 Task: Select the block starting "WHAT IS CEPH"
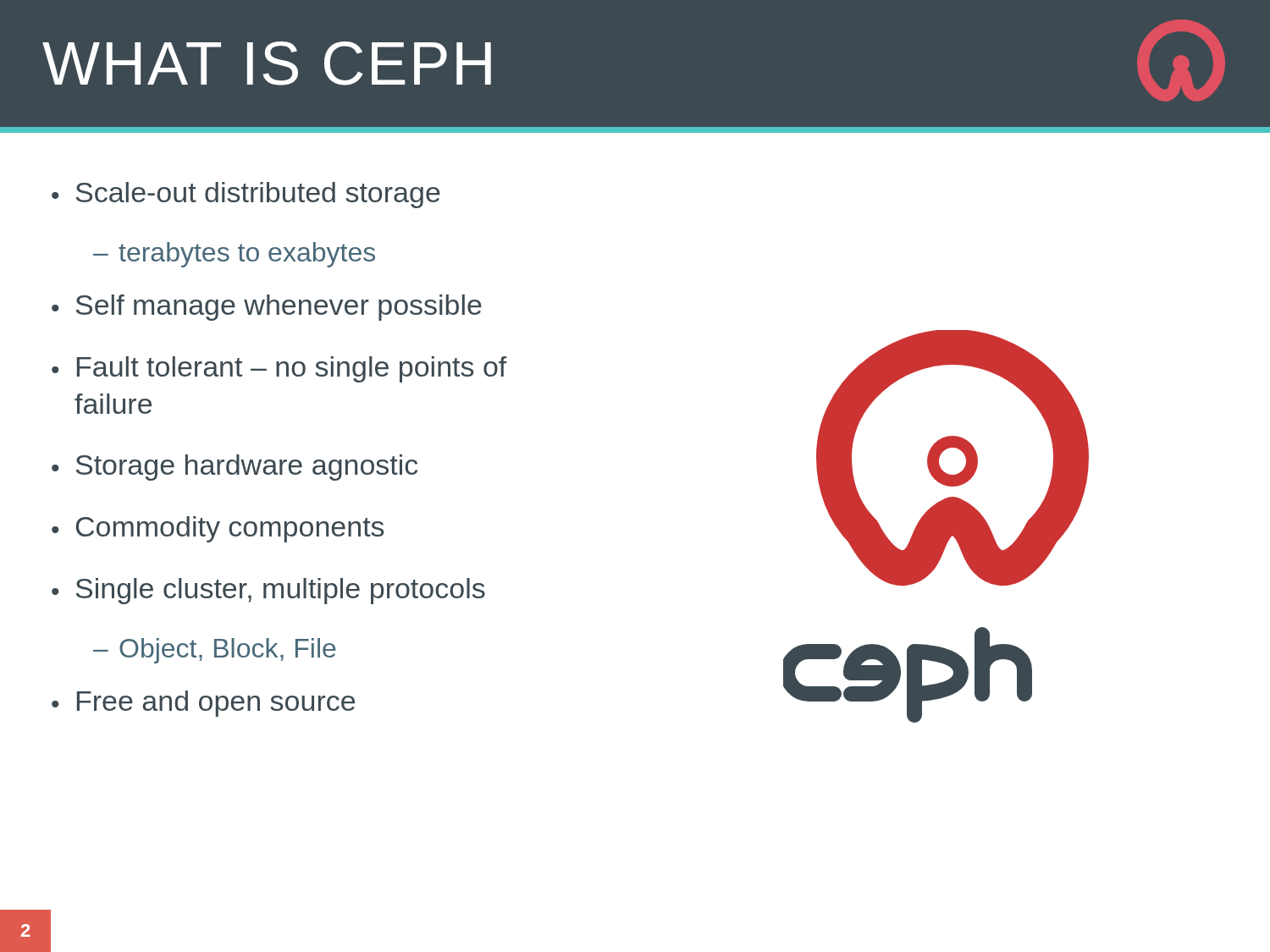pyautogui.click(x=270, y=63)
